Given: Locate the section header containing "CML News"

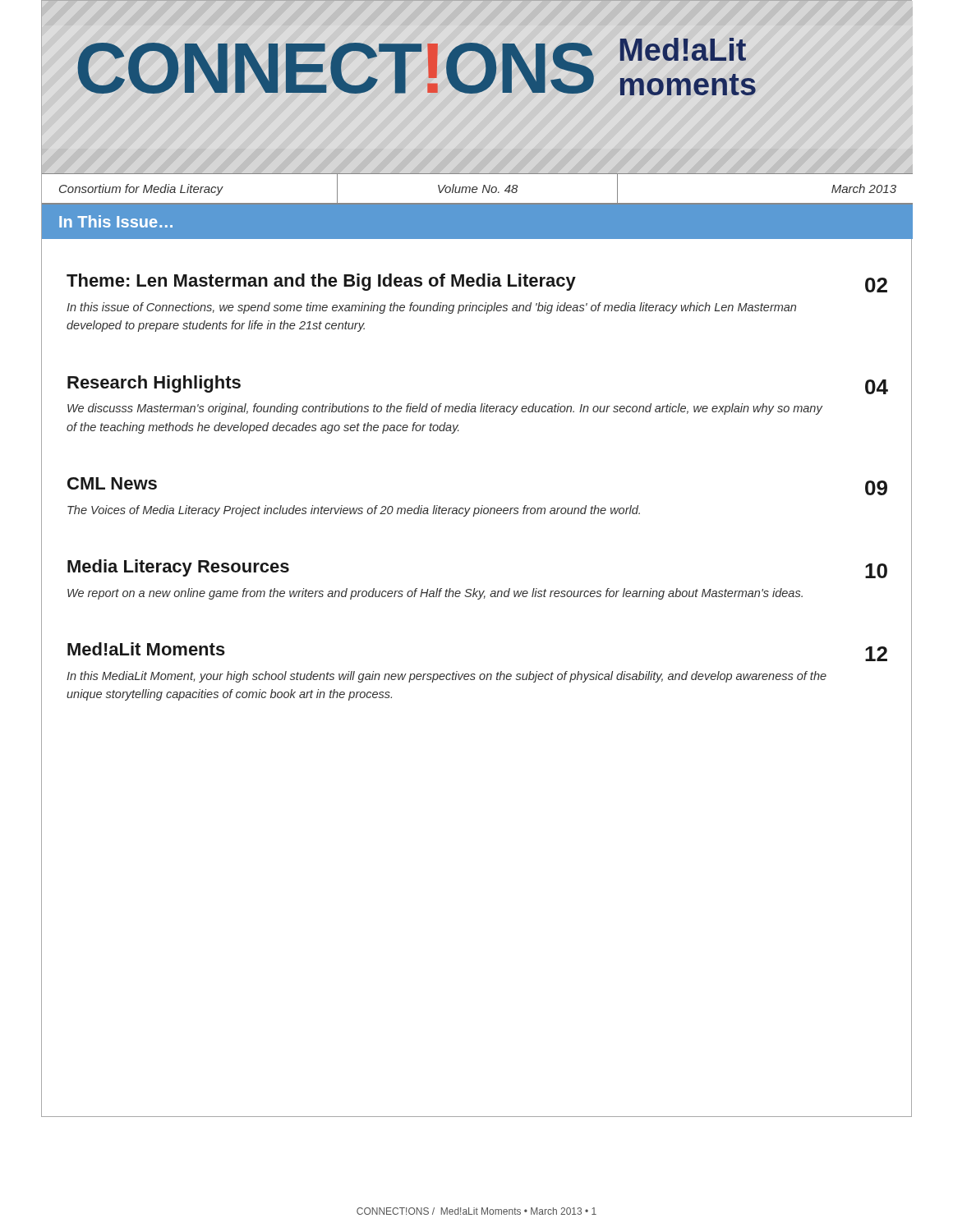Looking at the screenshot, I should tap(112, 483).
